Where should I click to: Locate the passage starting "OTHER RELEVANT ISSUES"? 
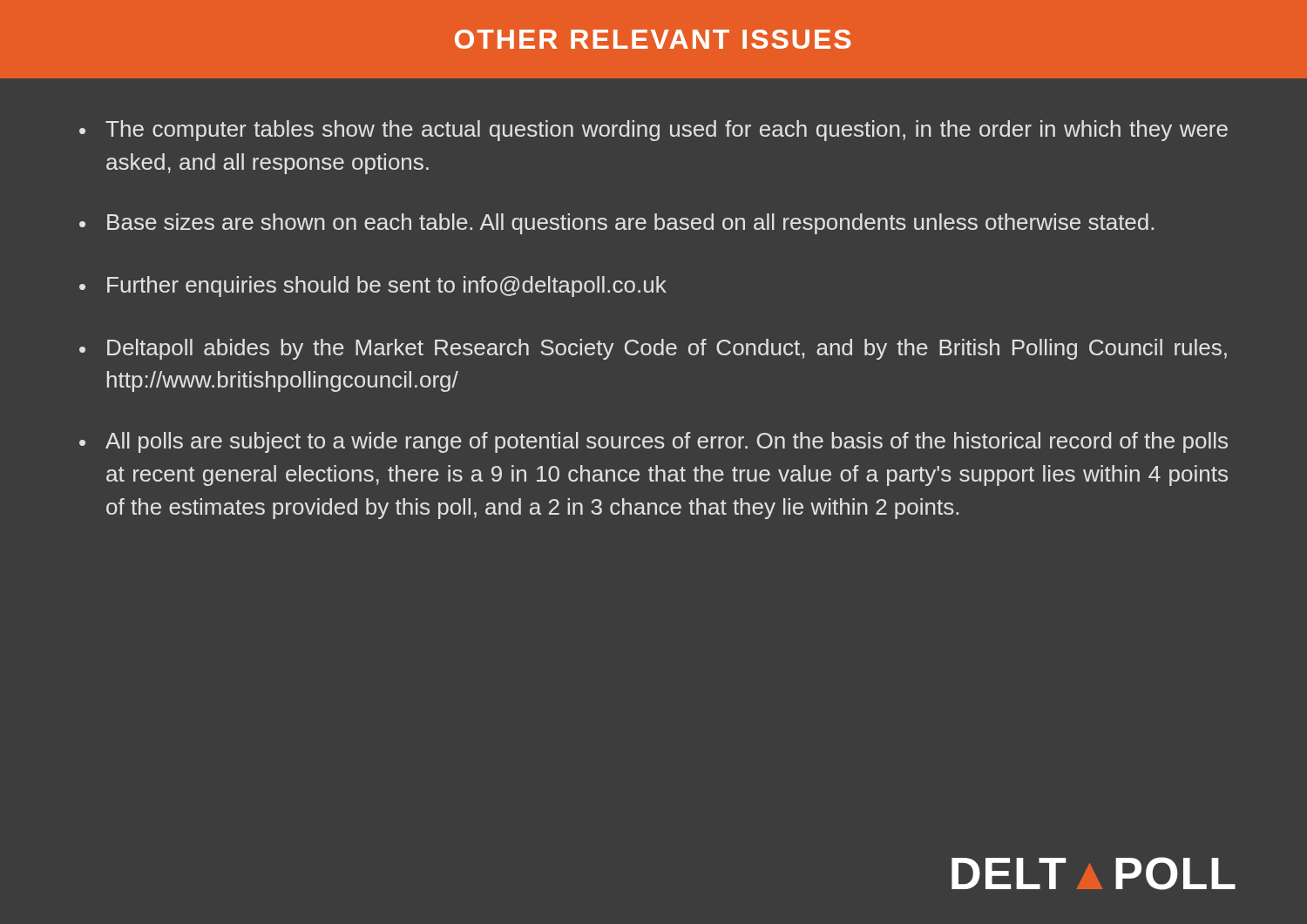click(x=654, y=39)
